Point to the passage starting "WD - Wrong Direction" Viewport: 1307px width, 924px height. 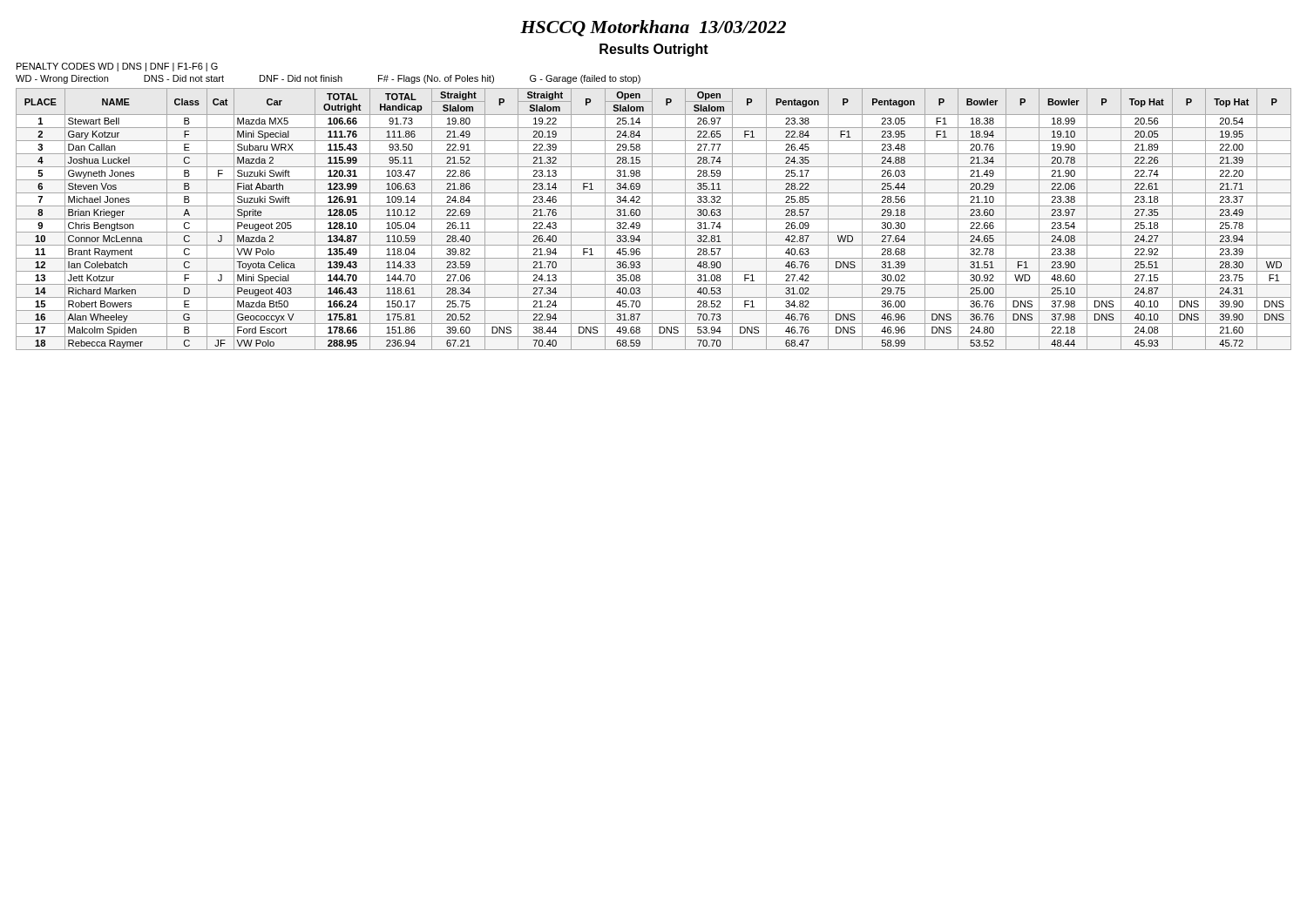pyautogui.click(x=328, y=78)
